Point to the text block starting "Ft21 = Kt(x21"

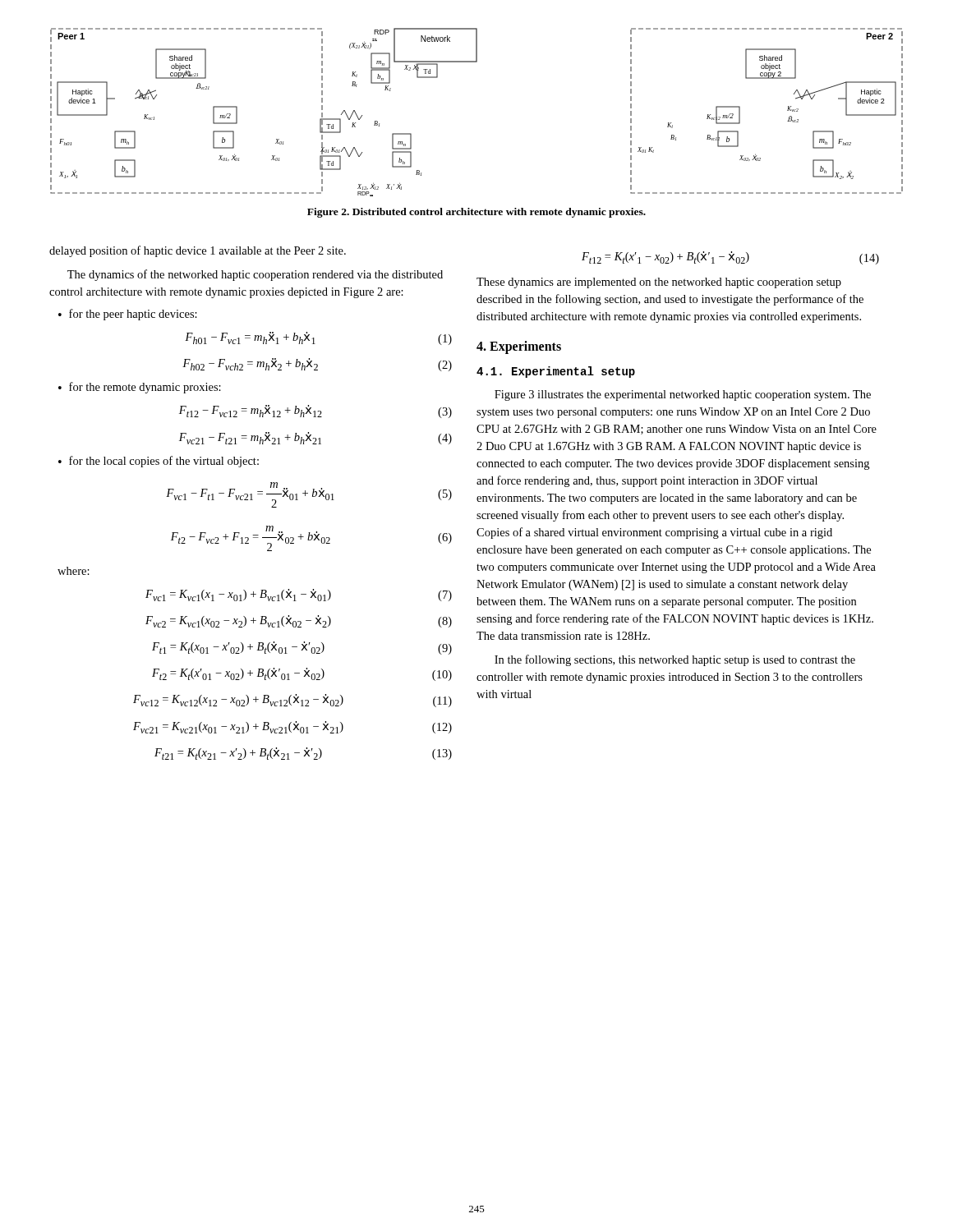255,754
